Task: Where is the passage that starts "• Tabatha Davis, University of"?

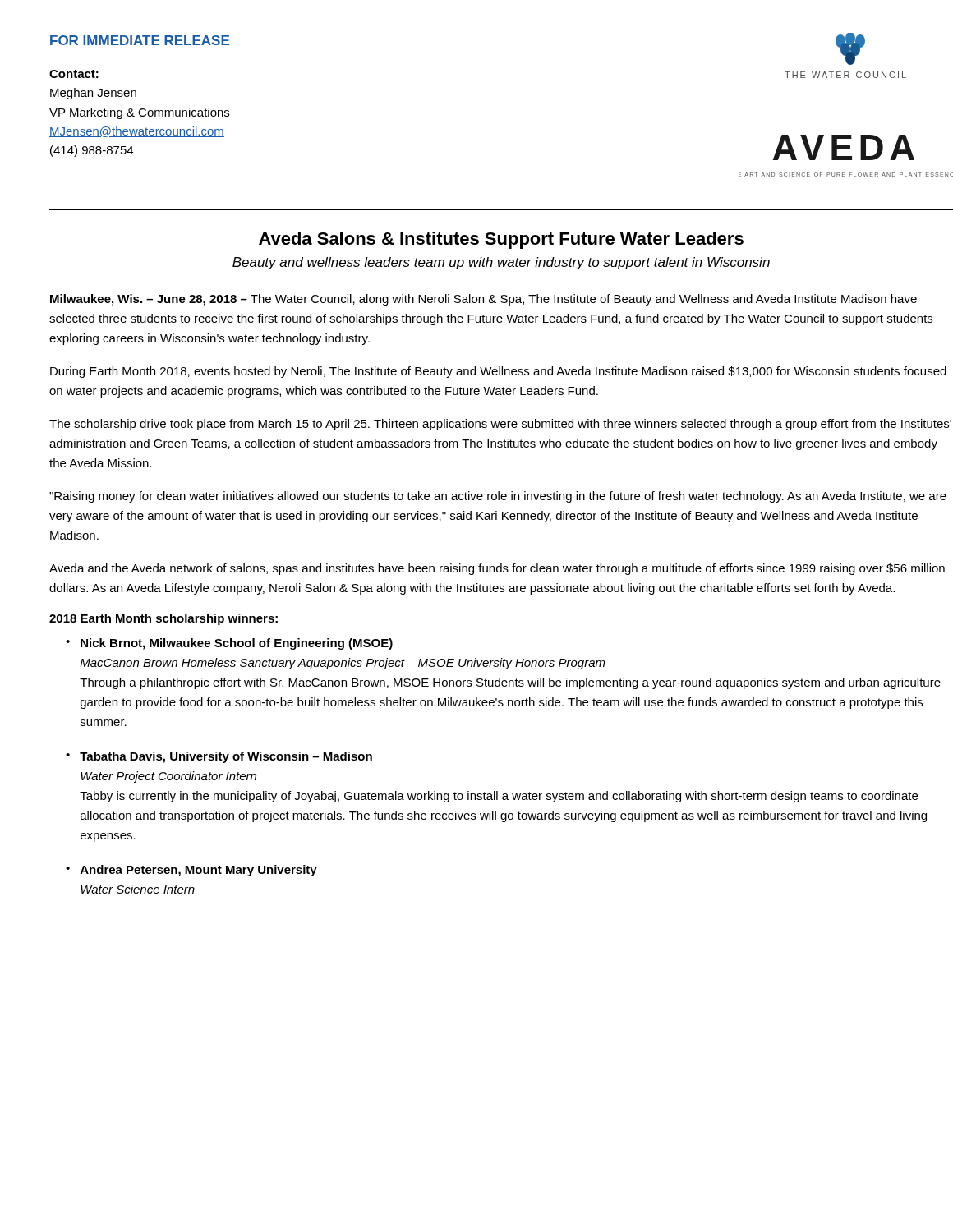Action: click(509, 796)
